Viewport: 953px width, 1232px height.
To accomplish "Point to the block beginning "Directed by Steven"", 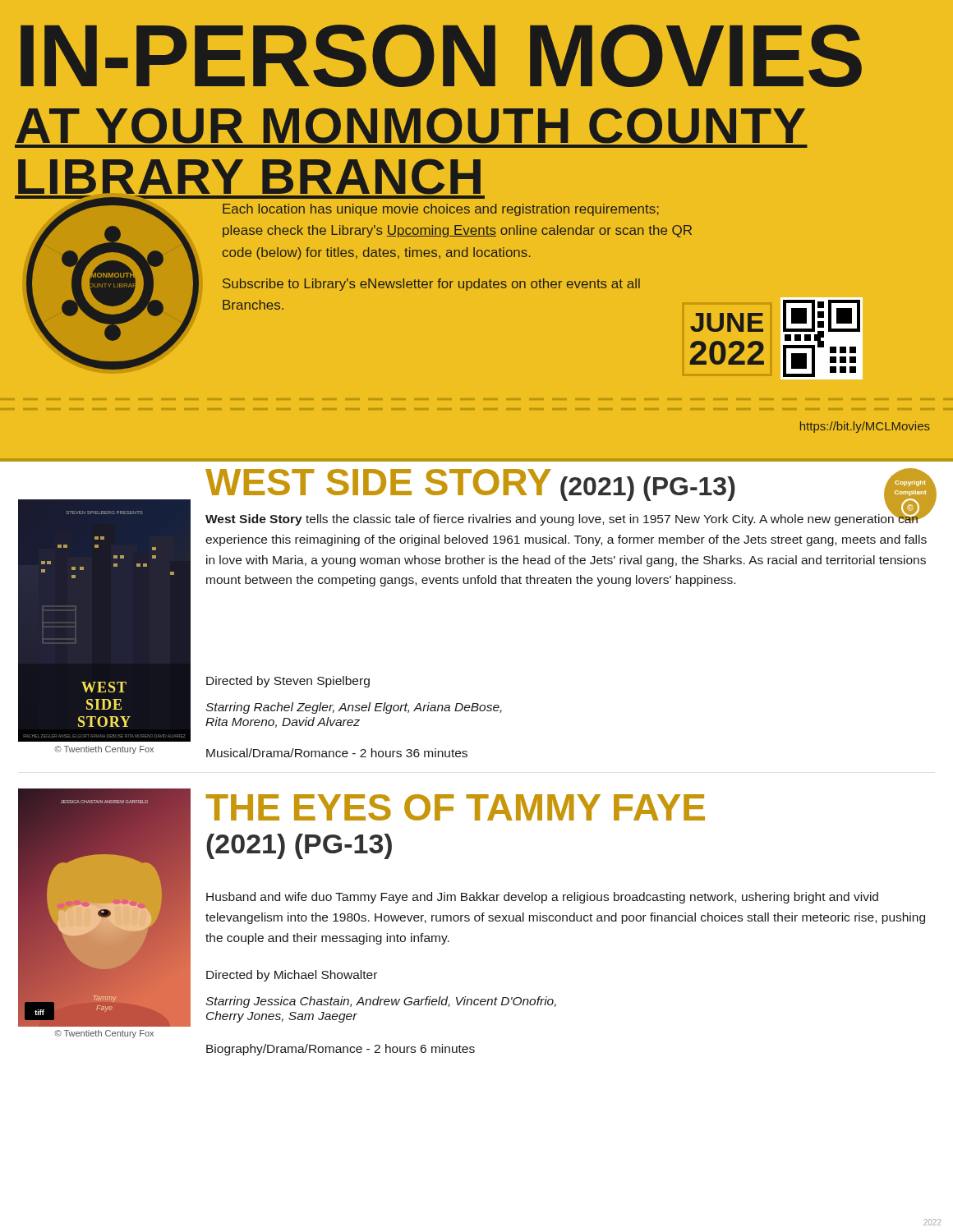I will [288, 680].
